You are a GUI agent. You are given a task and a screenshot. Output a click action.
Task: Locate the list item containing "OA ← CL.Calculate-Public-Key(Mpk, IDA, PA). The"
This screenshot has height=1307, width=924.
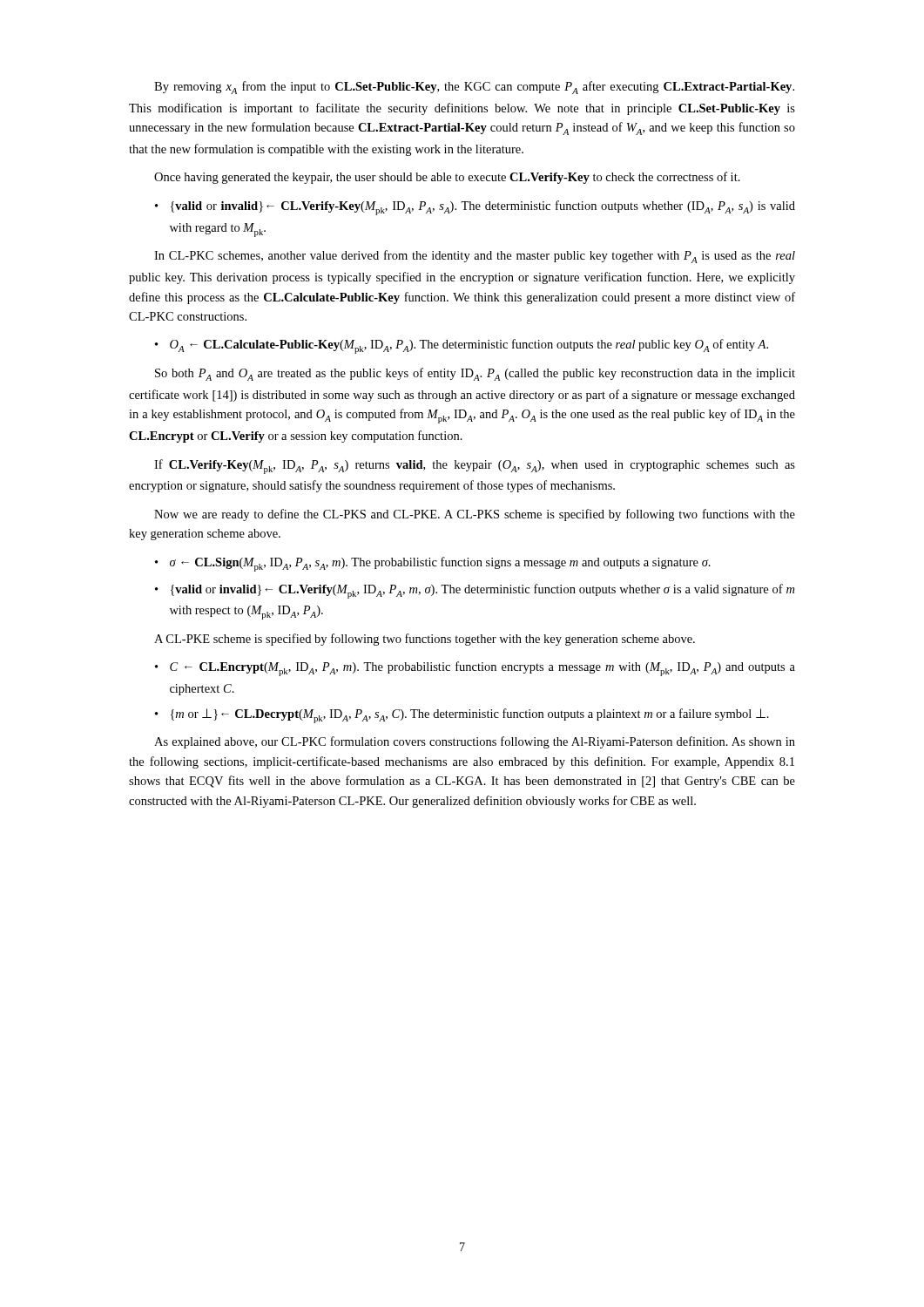(x=462, y=346)
